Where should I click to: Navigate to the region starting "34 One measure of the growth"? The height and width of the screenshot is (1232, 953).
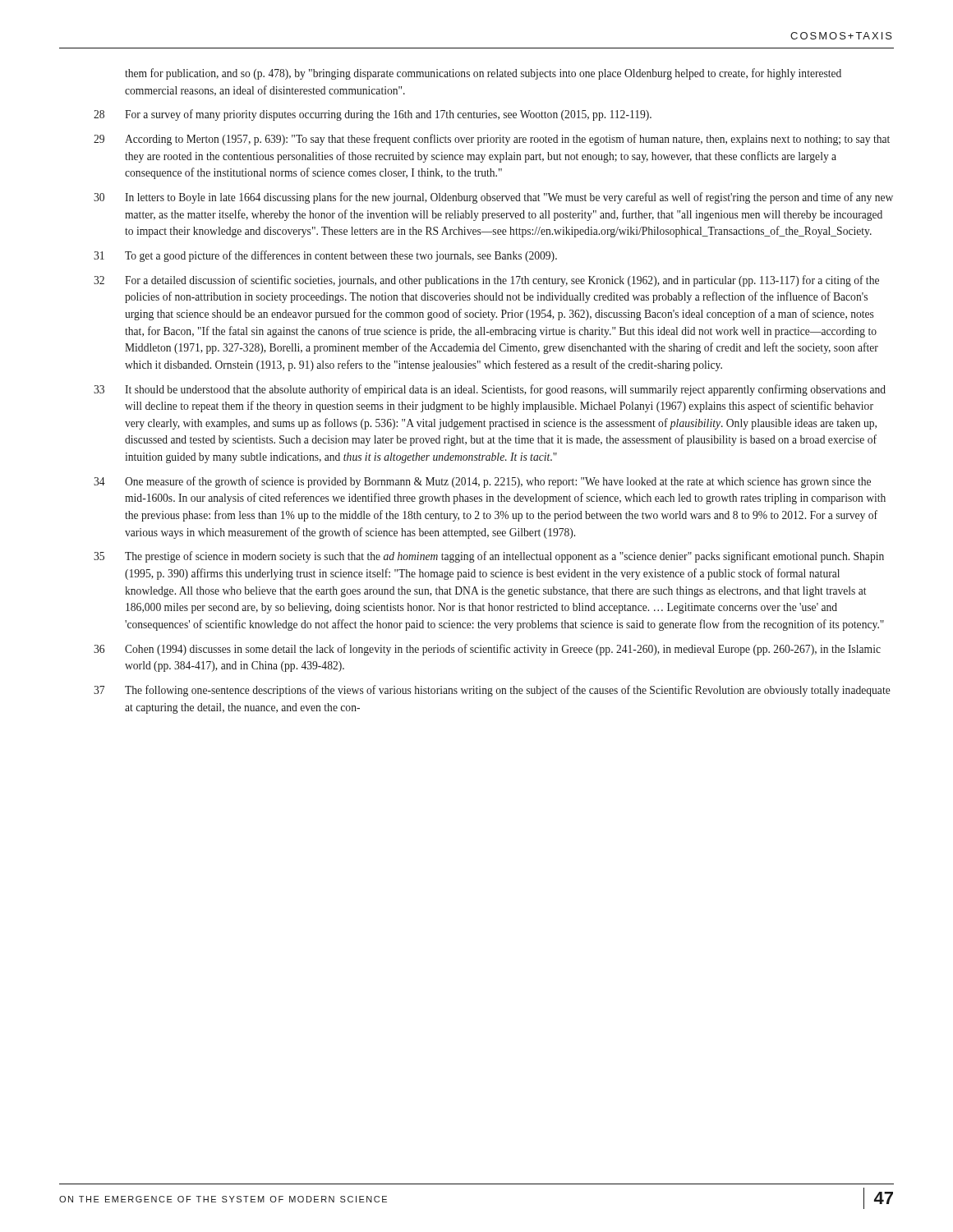click(494, 508)
